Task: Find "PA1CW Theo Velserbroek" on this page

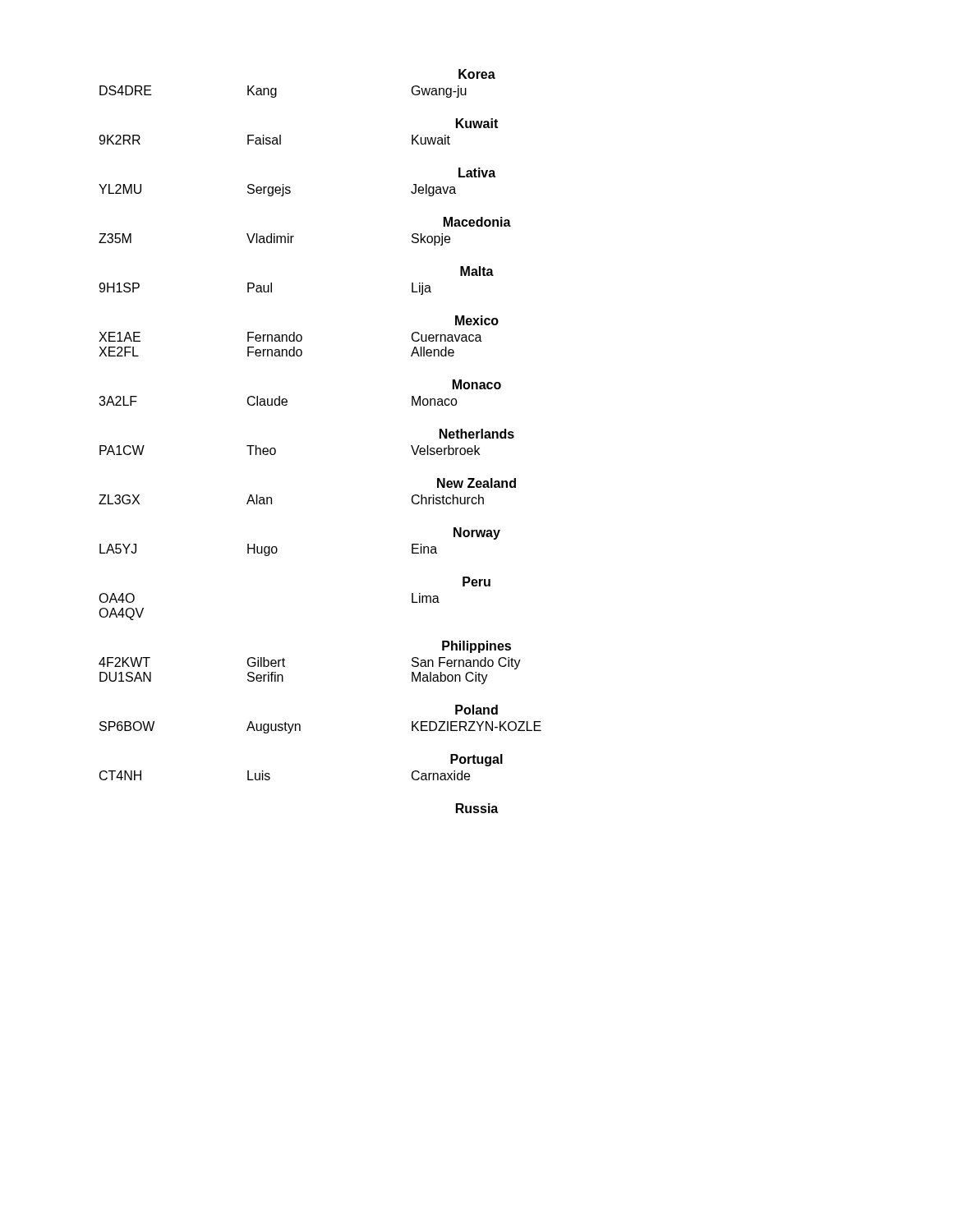Action: 119,450
